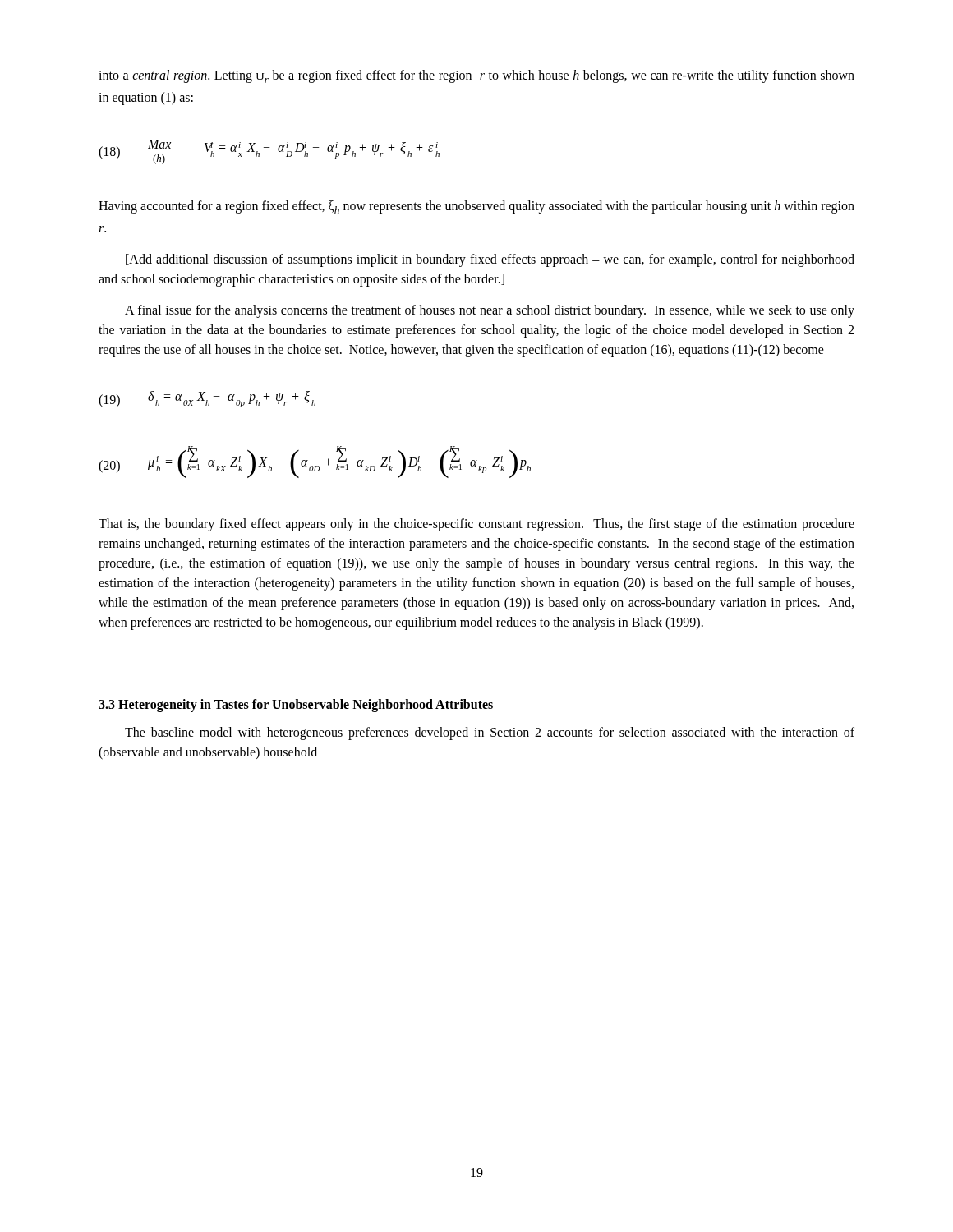
Task: Click on the section header containing "3.3 Heterogeneity in Tastes for"
Action: [x=296, y=705]
